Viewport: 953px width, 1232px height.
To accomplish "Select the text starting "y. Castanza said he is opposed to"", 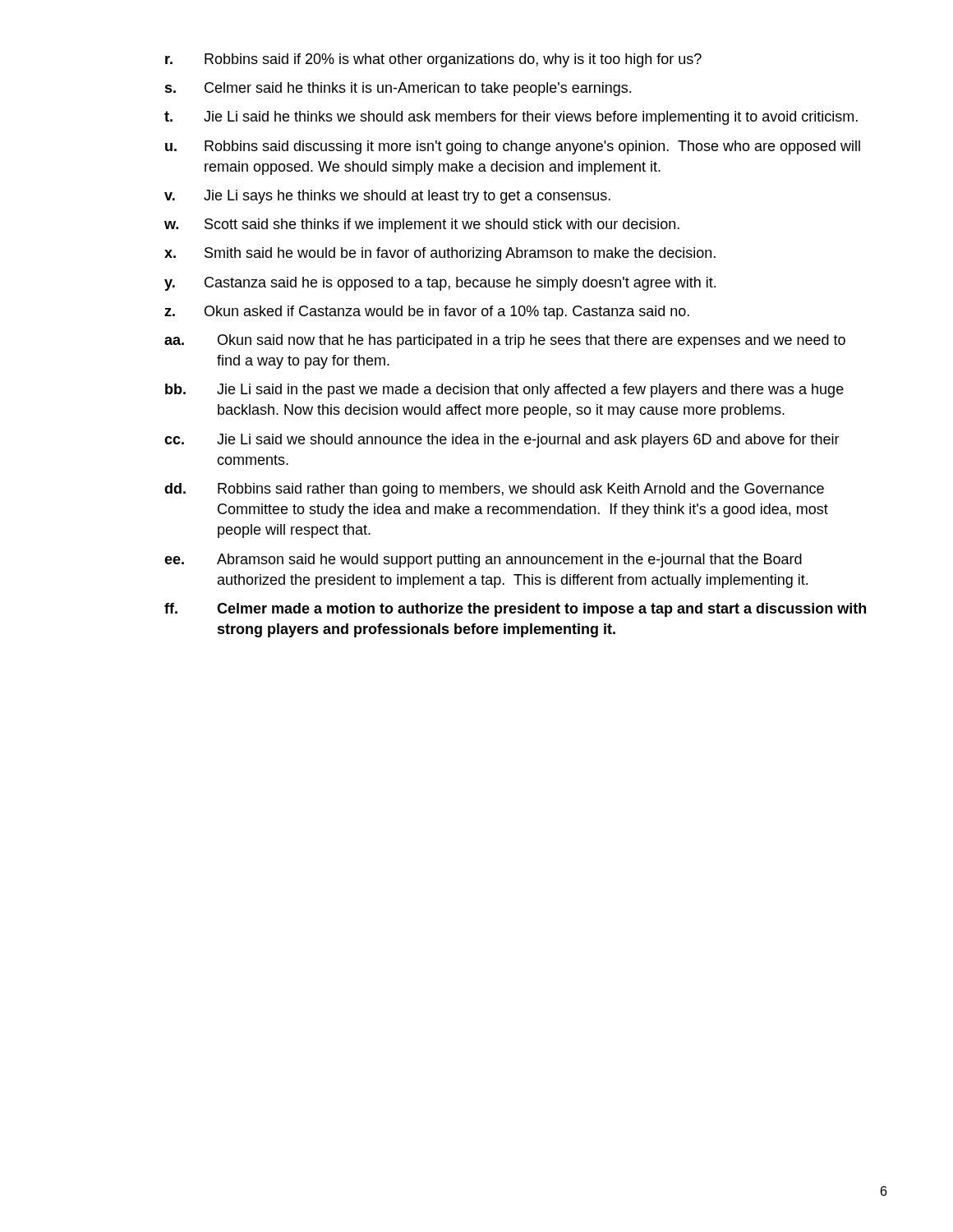I will point(518,283).
